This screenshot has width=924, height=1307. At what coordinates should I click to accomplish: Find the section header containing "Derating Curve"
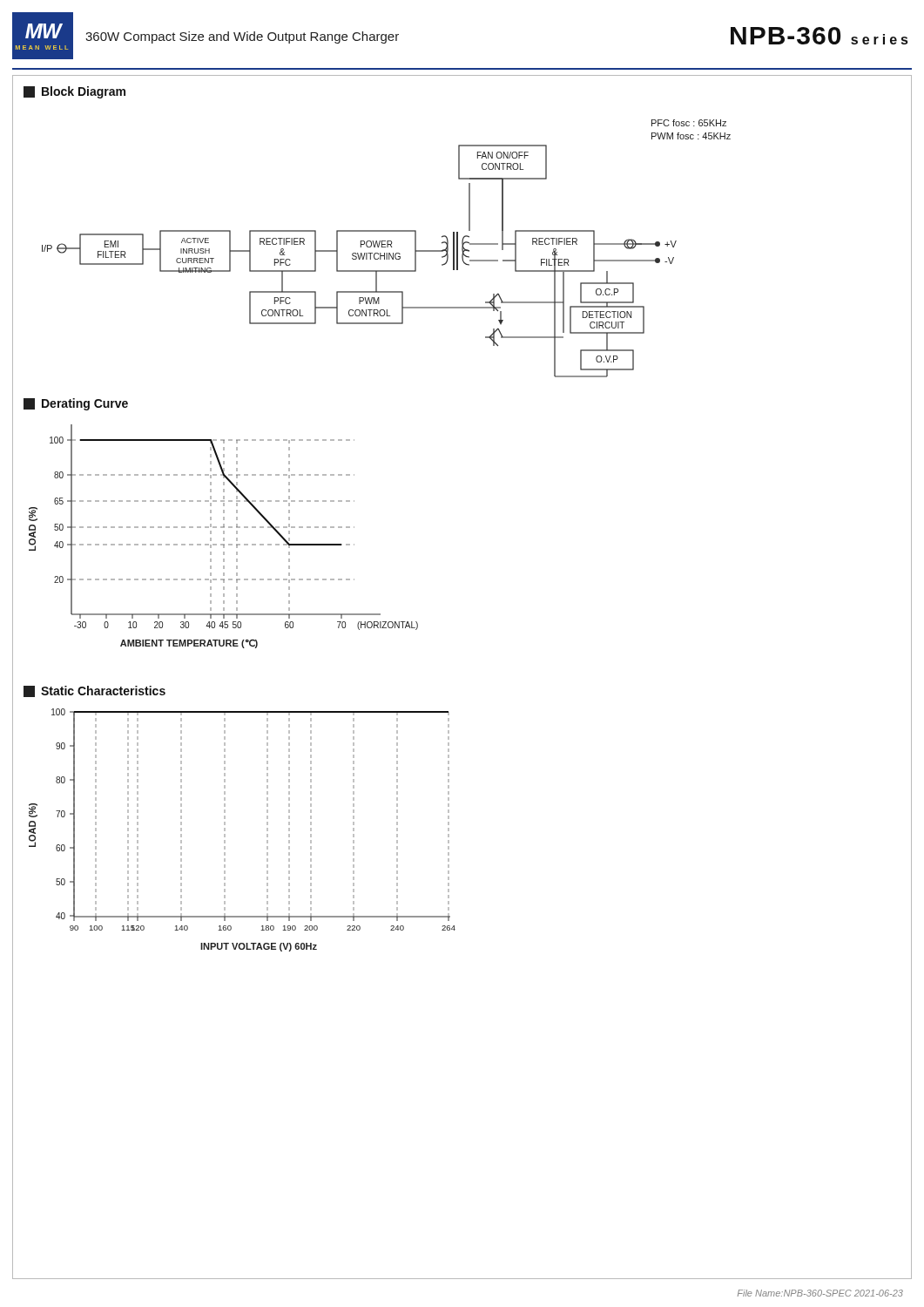click(x=76, y=403)
